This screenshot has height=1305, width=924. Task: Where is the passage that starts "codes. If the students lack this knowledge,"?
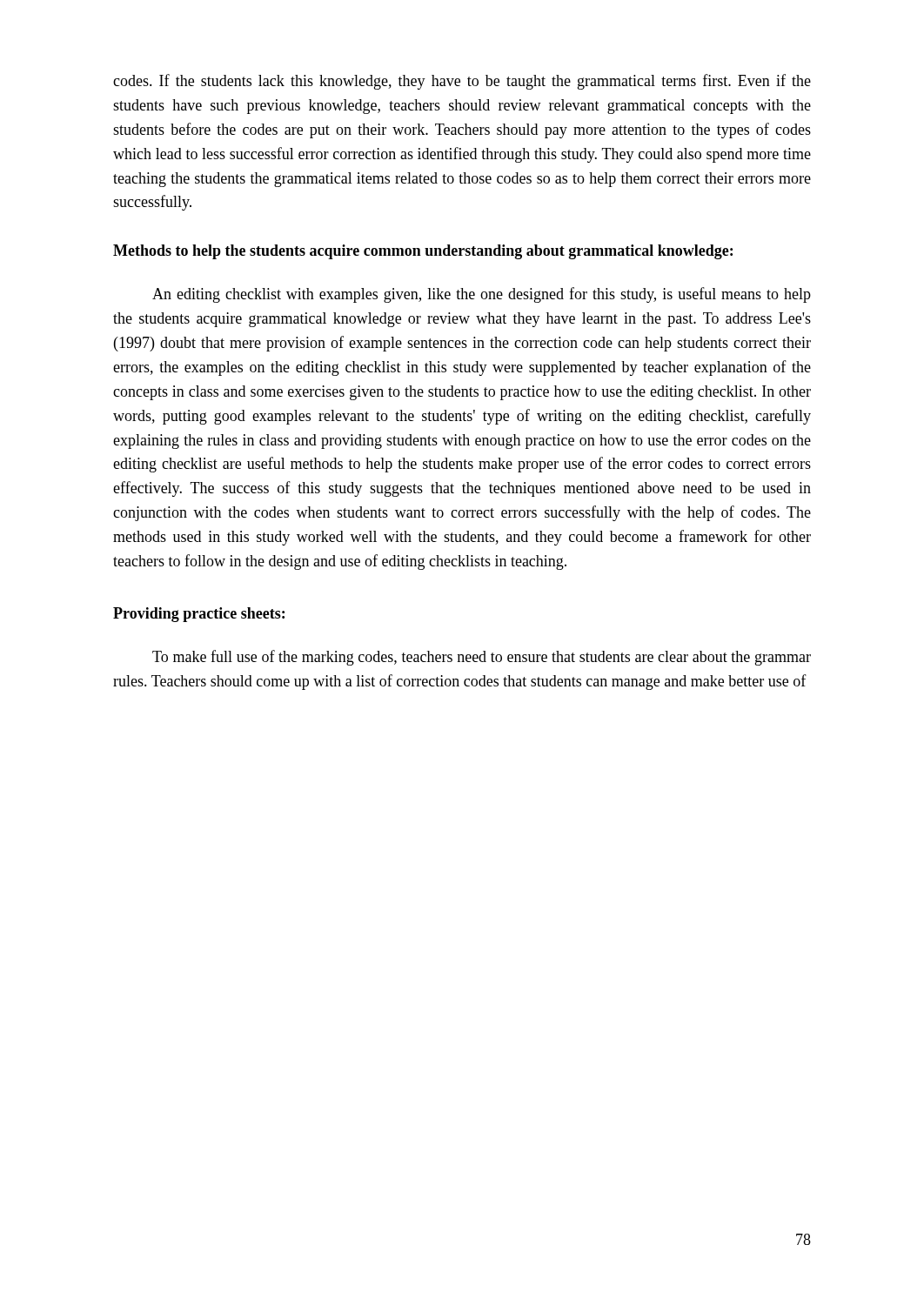point(462,142)
